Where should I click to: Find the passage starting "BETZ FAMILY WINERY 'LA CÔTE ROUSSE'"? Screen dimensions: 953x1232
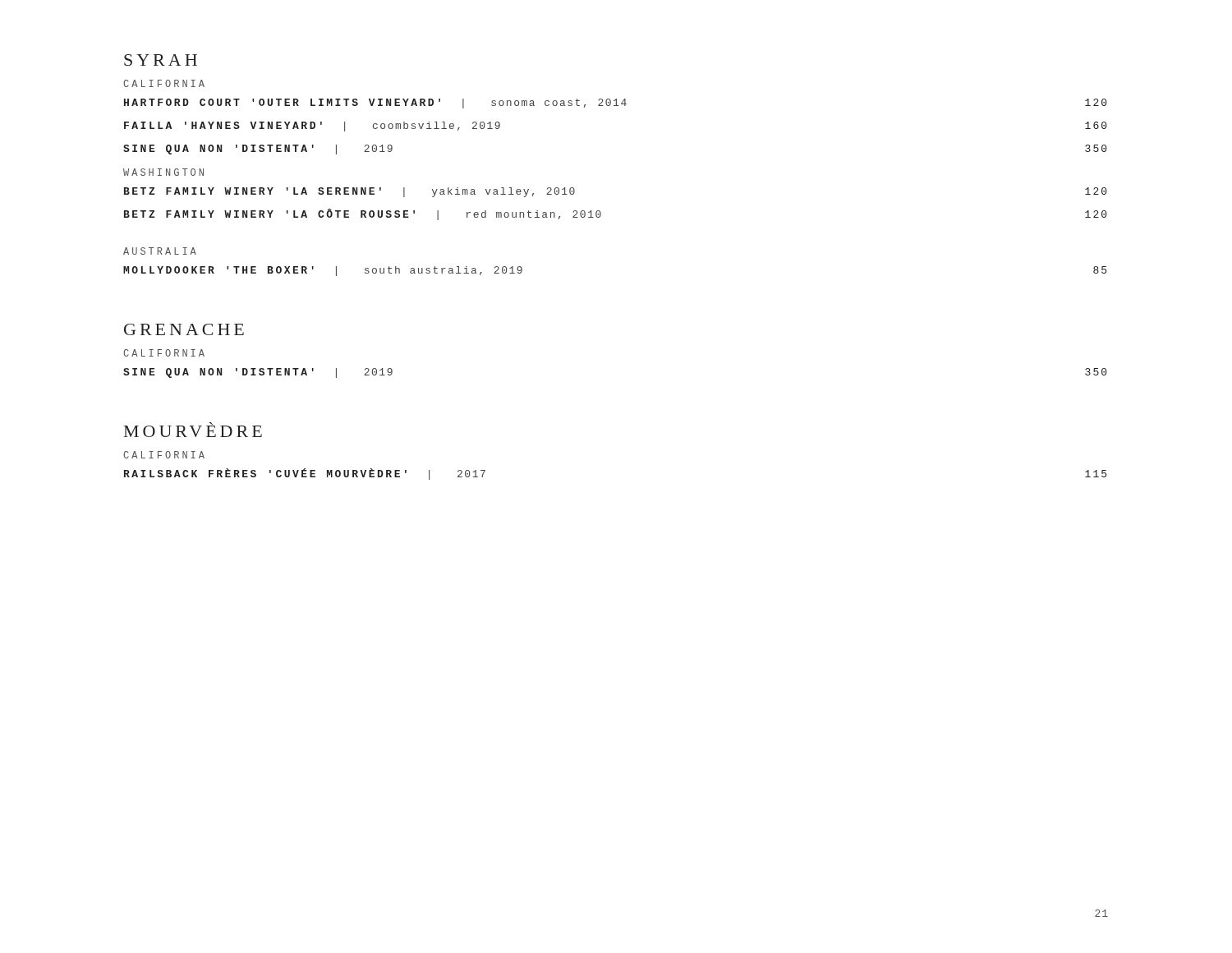(202, 214)
